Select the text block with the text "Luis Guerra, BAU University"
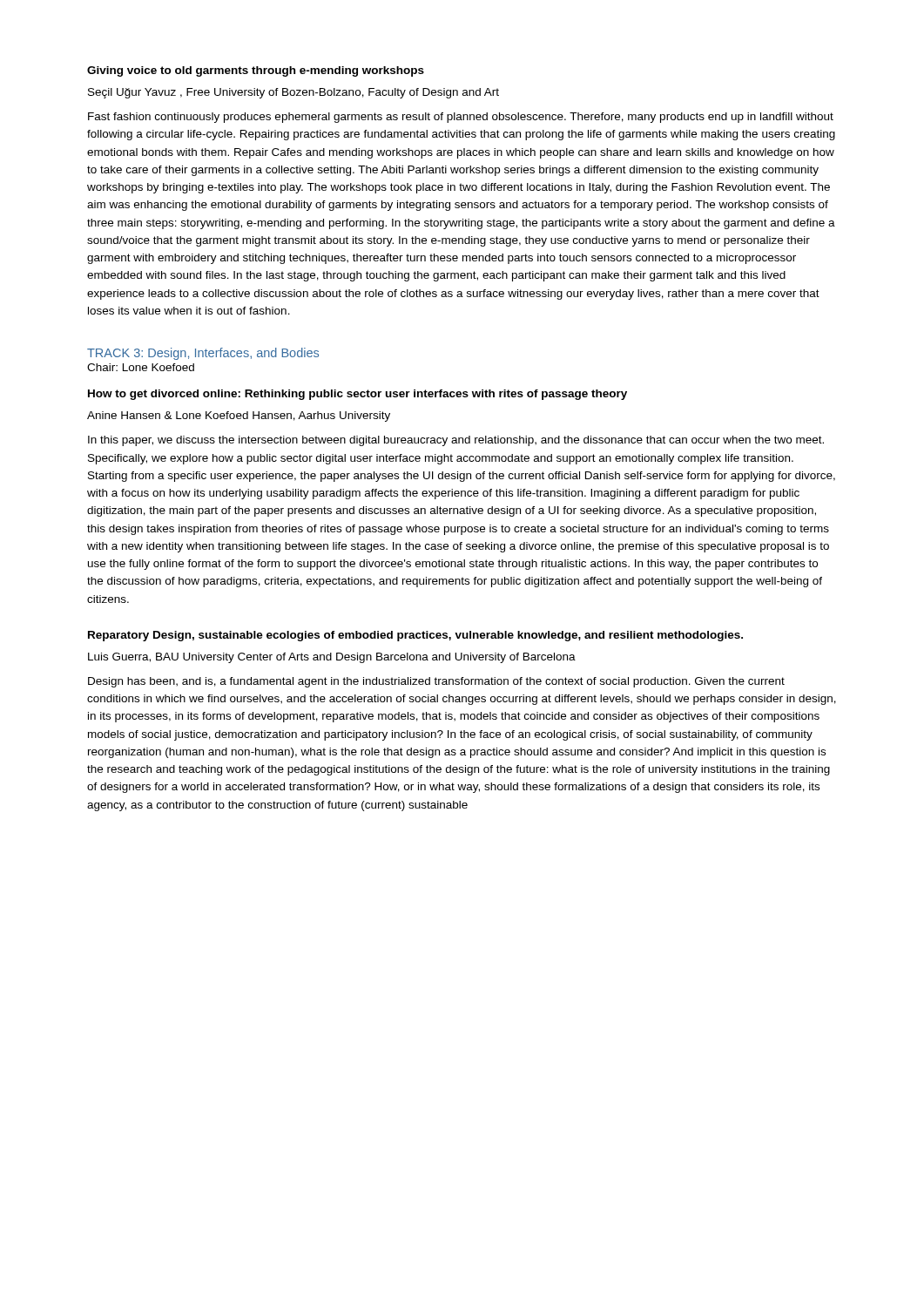924x1307 pixels. coord(331,656)
